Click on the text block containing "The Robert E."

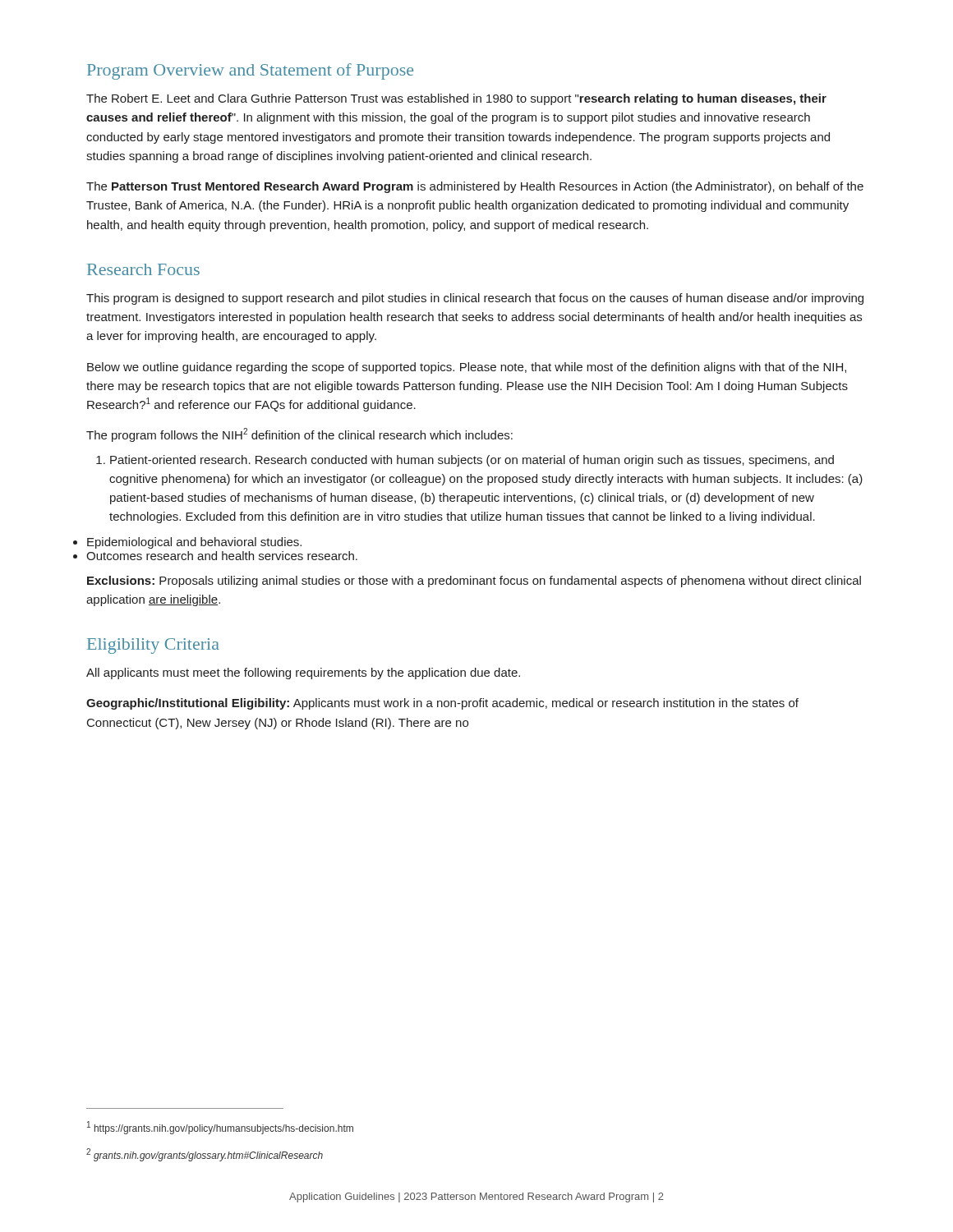click(476, 127)
